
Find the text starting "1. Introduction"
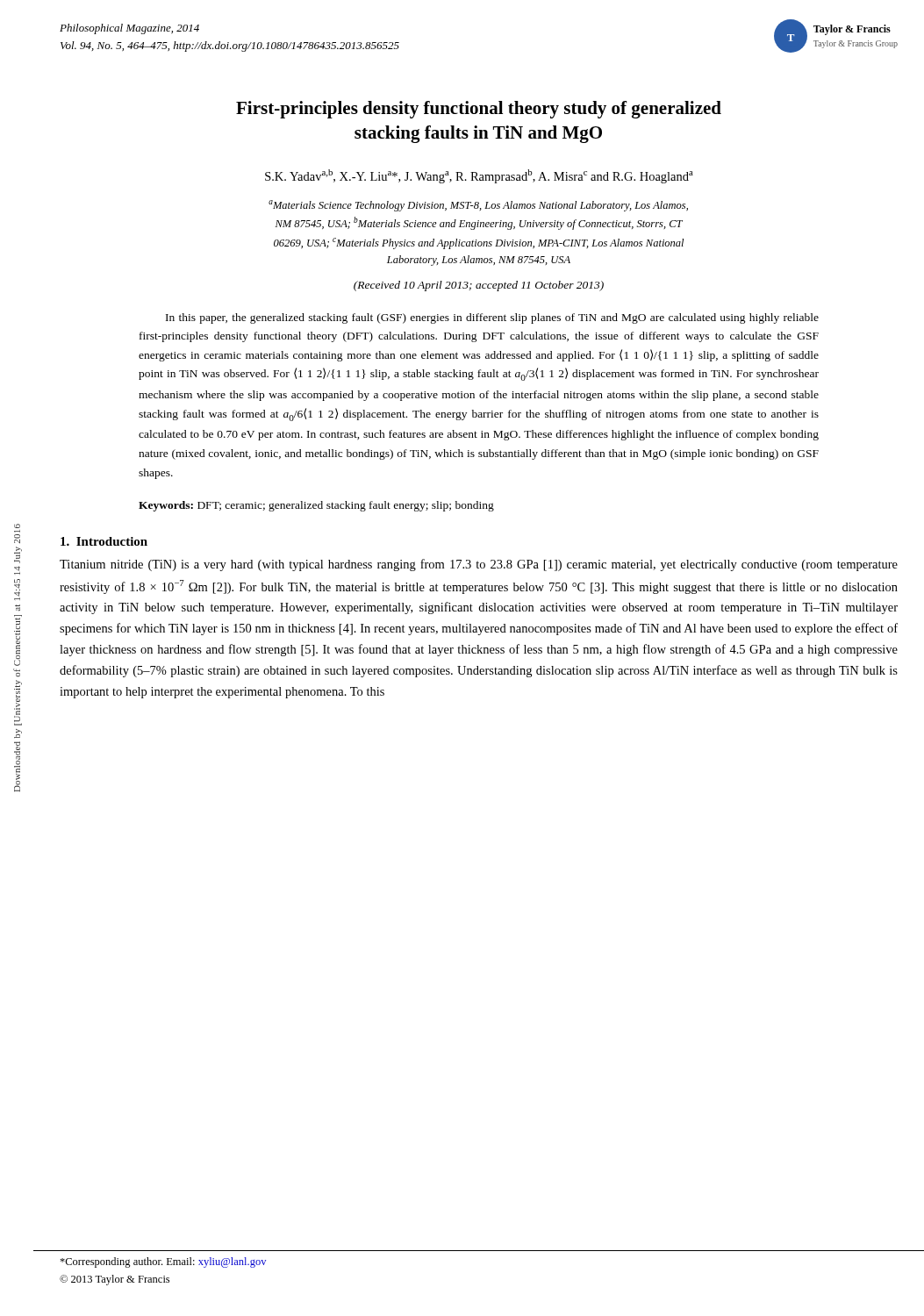[104, 541]
